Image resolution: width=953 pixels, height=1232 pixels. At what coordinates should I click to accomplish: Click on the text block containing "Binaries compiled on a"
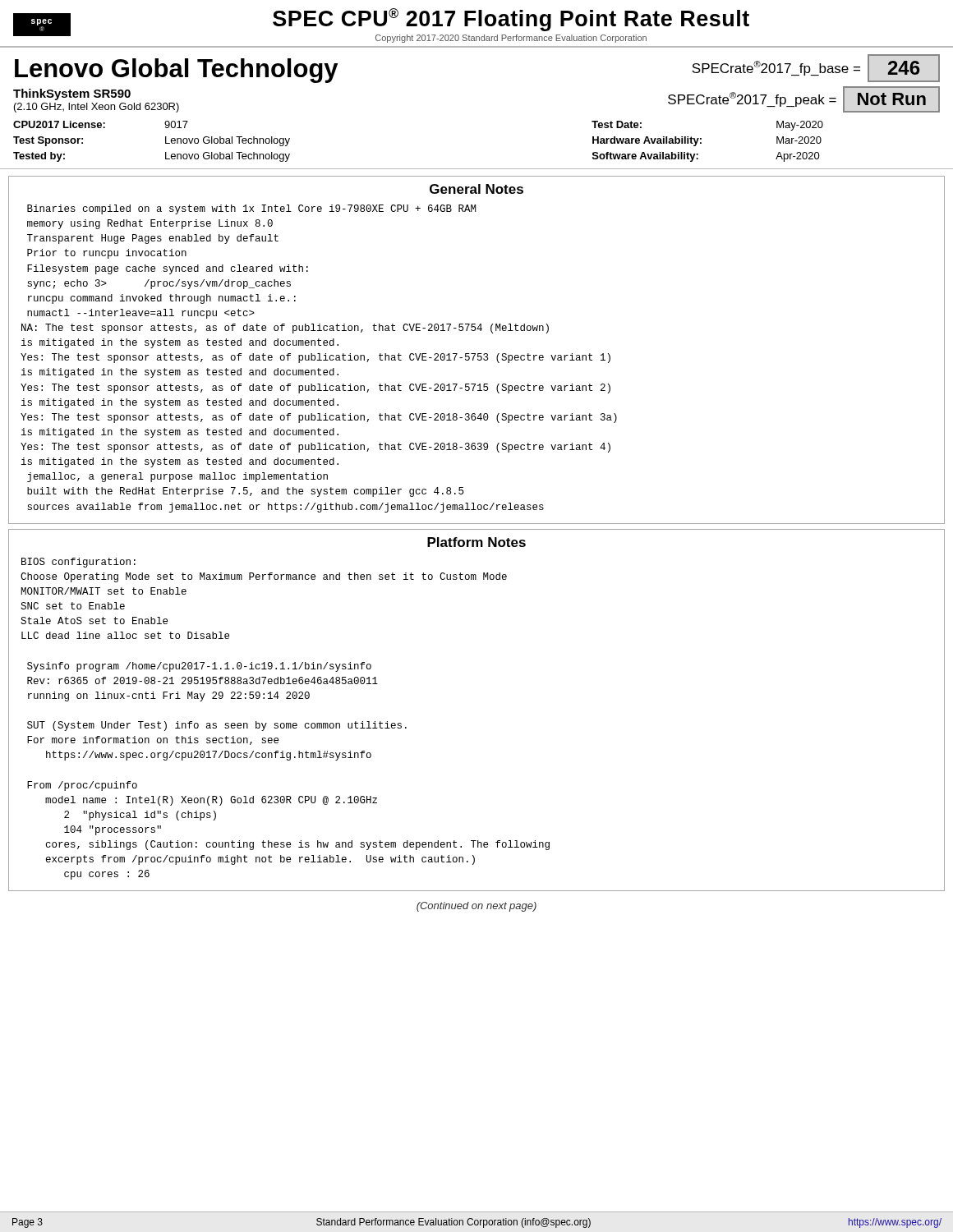(x=476, y=358)
